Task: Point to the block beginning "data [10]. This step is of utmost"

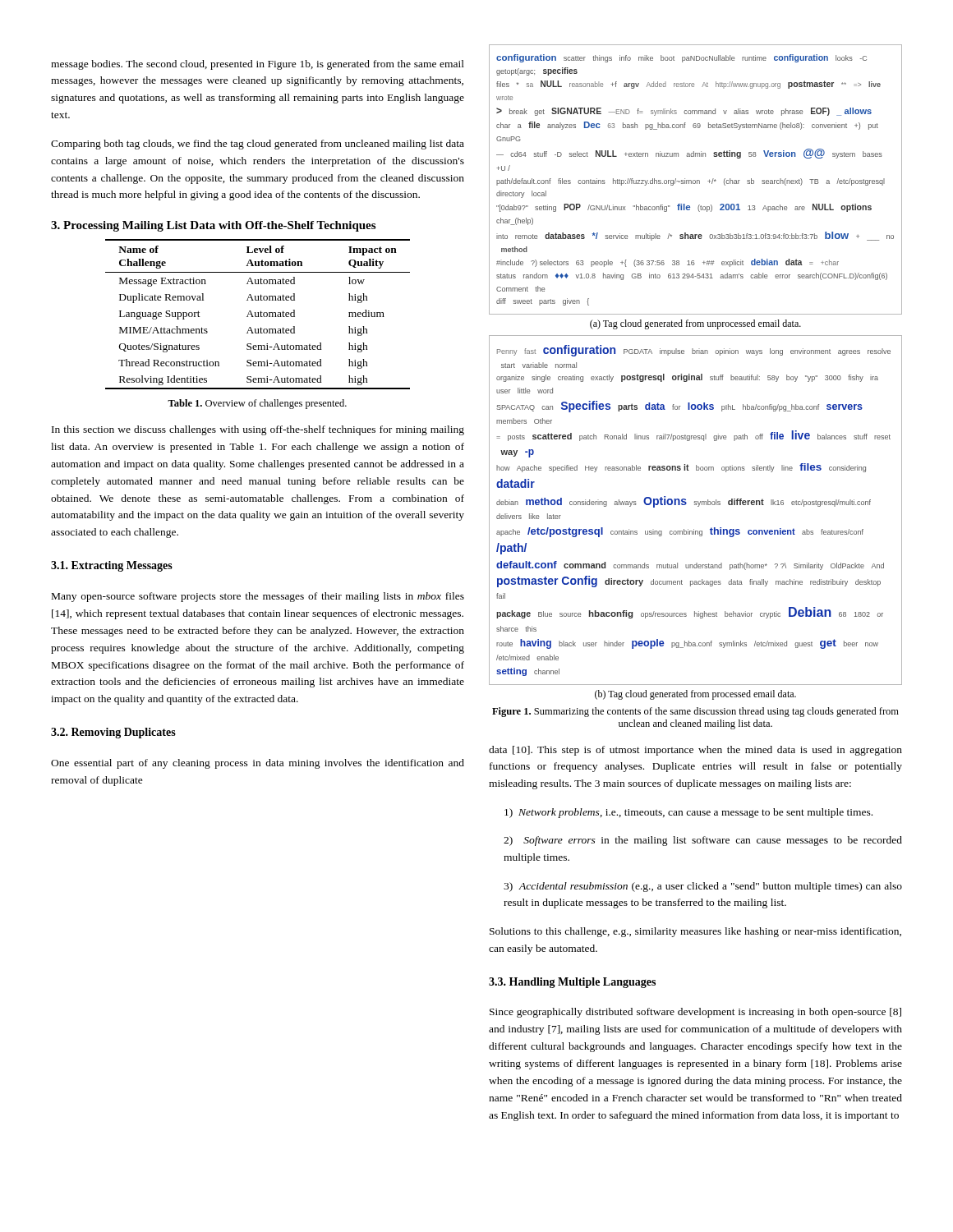Action: click(695, 767)
